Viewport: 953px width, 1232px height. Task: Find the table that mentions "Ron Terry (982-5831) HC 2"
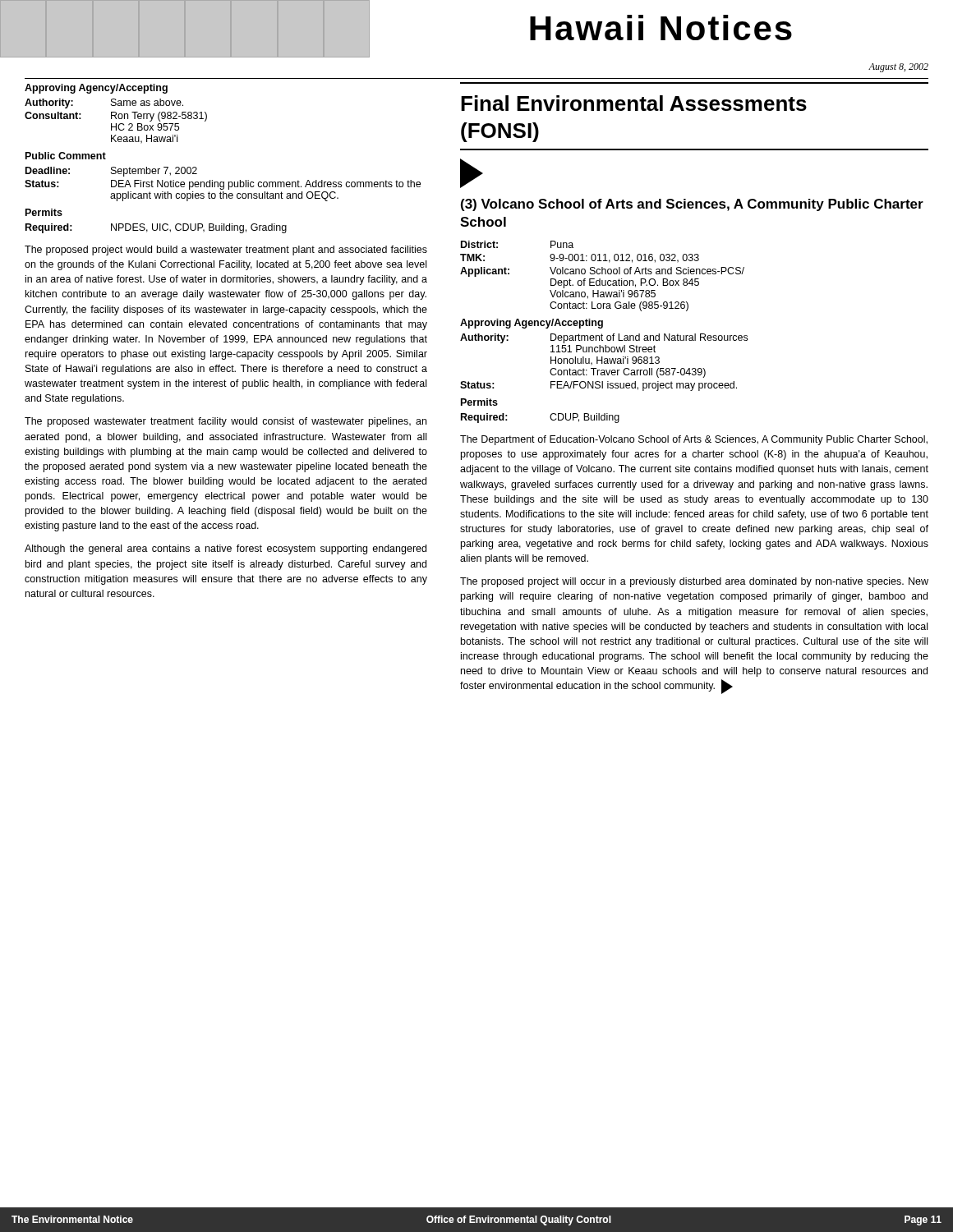tap(226, 121)
